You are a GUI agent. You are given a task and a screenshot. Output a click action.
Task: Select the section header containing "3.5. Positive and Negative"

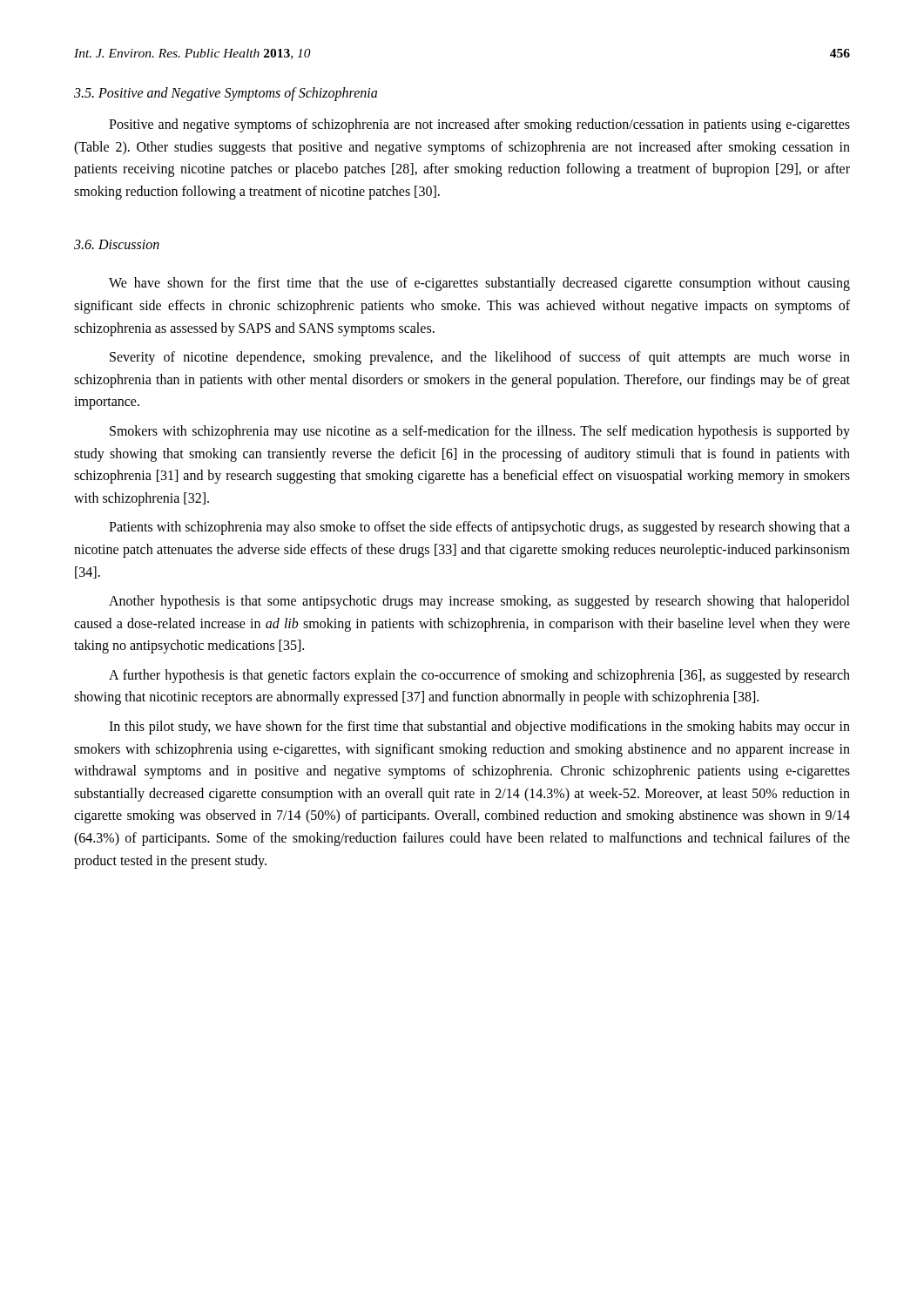[226, 93]
